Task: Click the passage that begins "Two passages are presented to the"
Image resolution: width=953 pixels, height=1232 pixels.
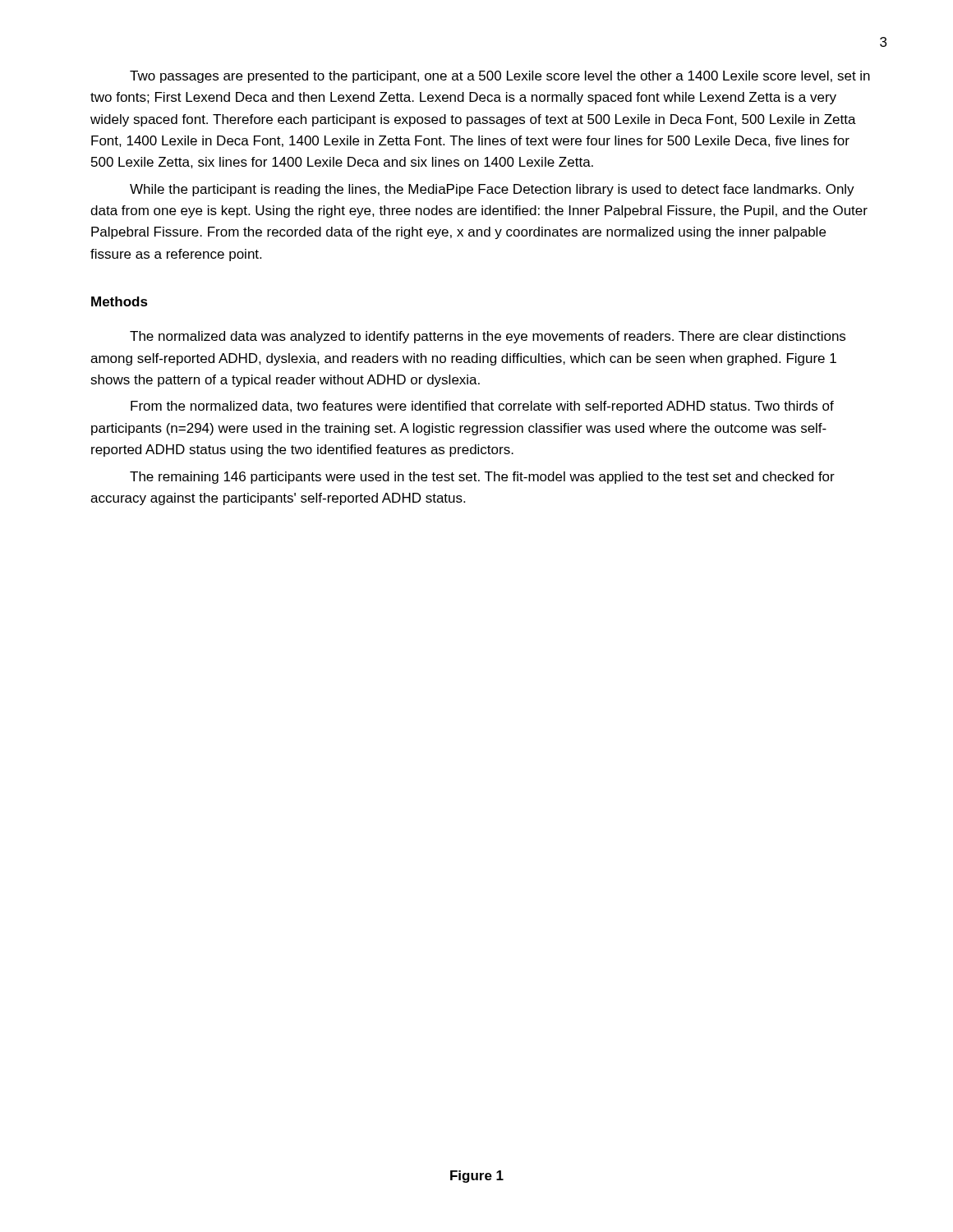Action: [x=480, y=119]
